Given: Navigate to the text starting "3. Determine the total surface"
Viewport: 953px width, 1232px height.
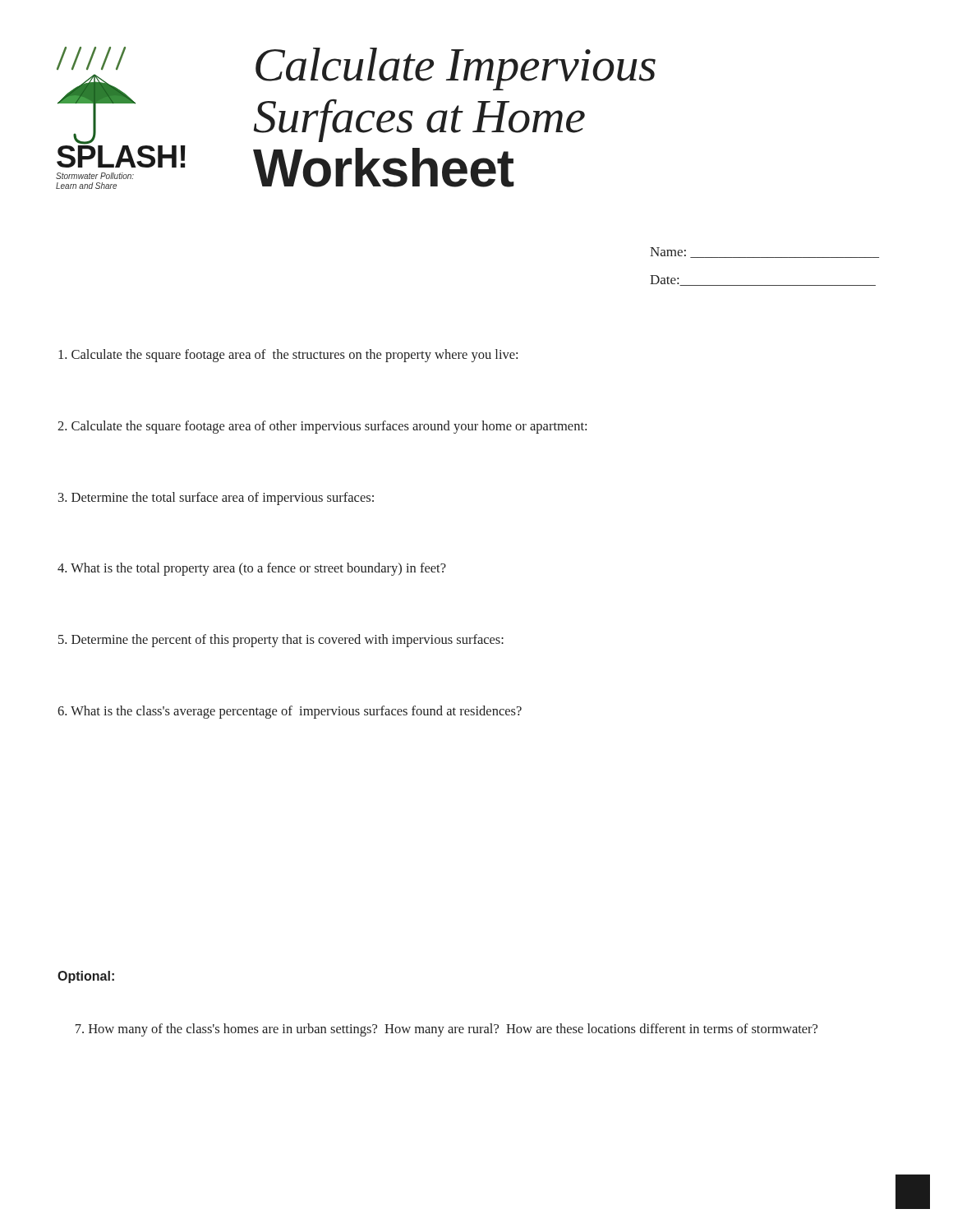Looking at the screenshot, I should tap(216, 497).
